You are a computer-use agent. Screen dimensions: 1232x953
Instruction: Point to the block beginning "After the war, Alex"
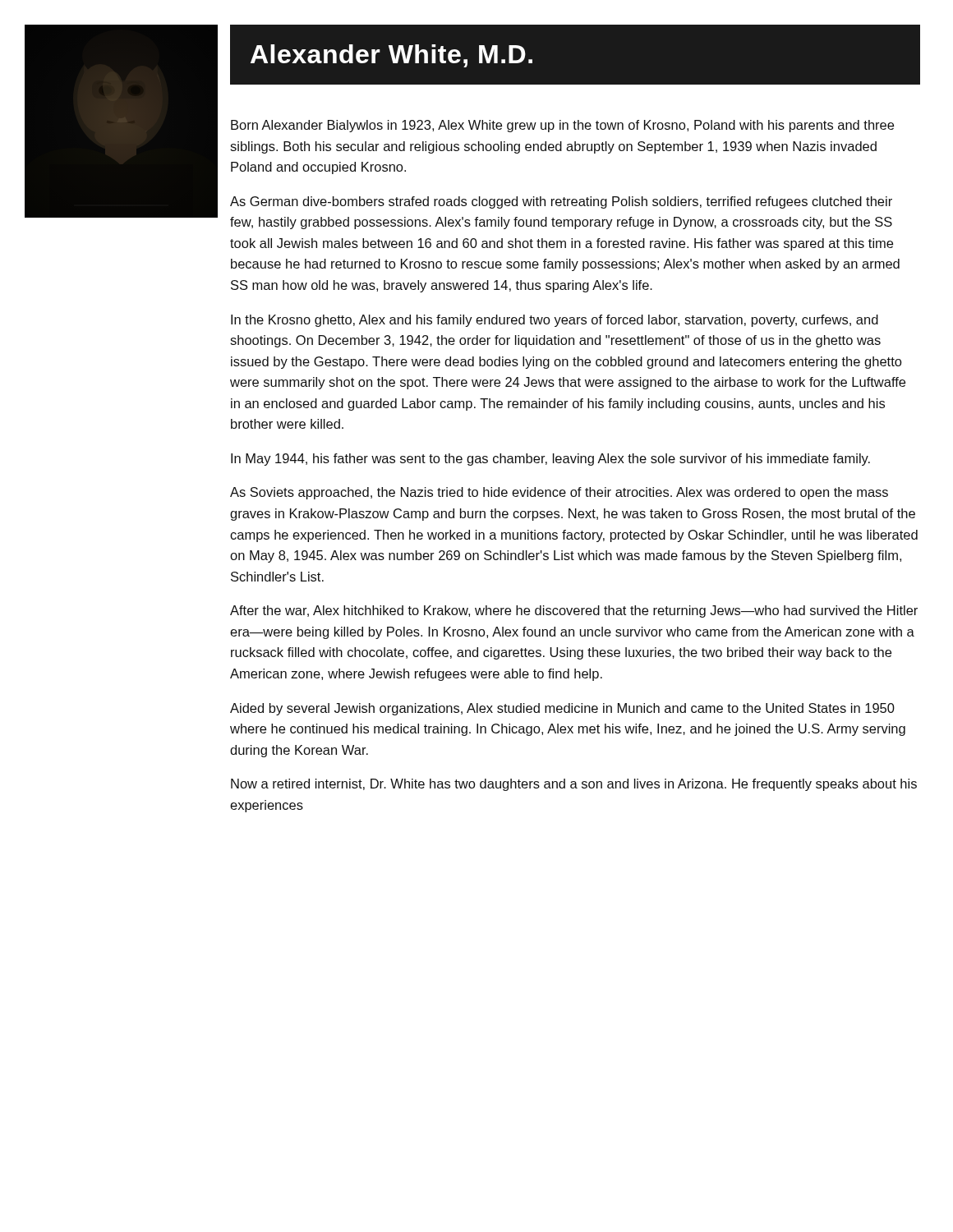pos(575,643)
